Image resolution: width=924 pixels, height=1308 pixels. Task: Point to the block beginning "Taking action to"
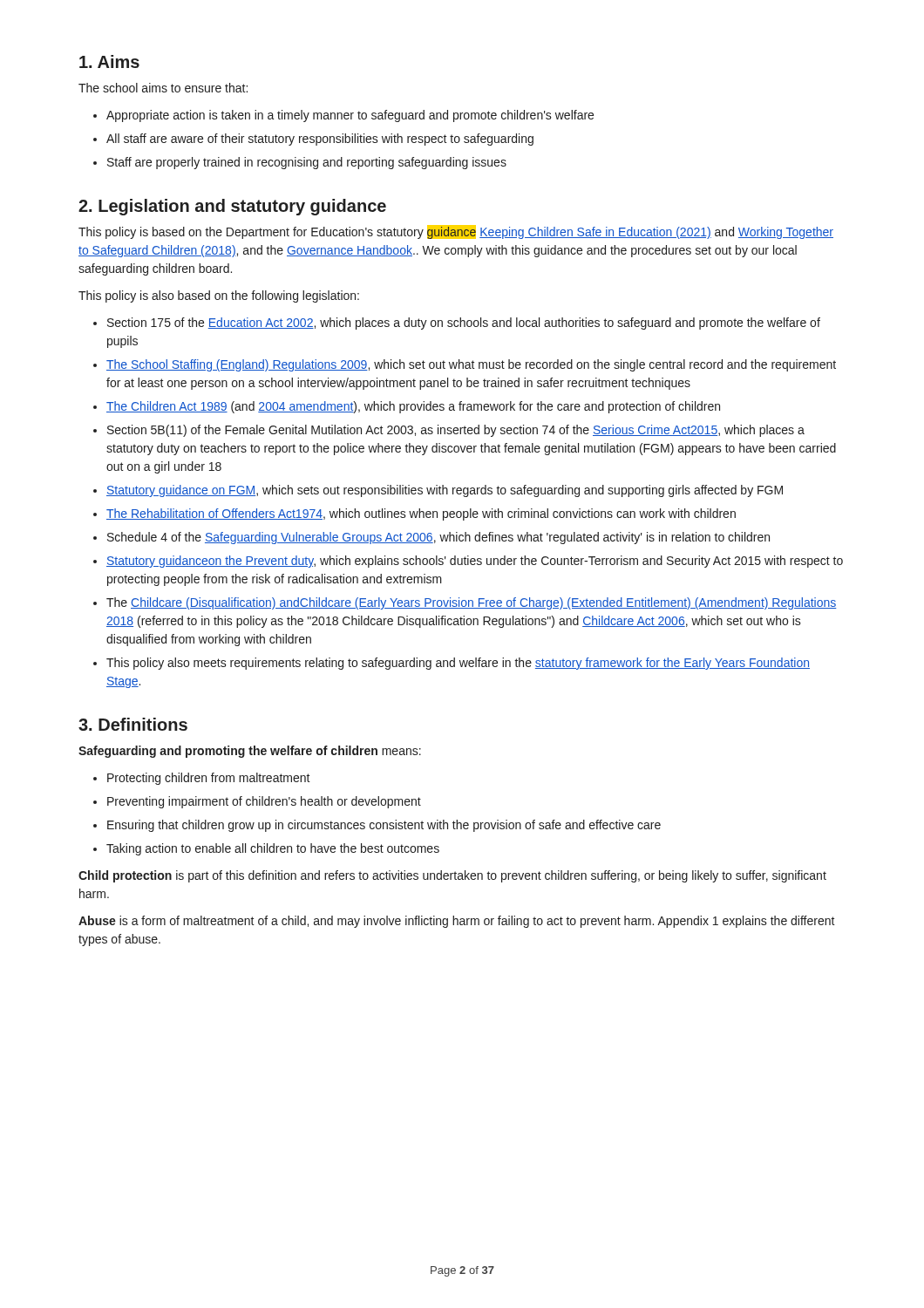click(266, 849)
